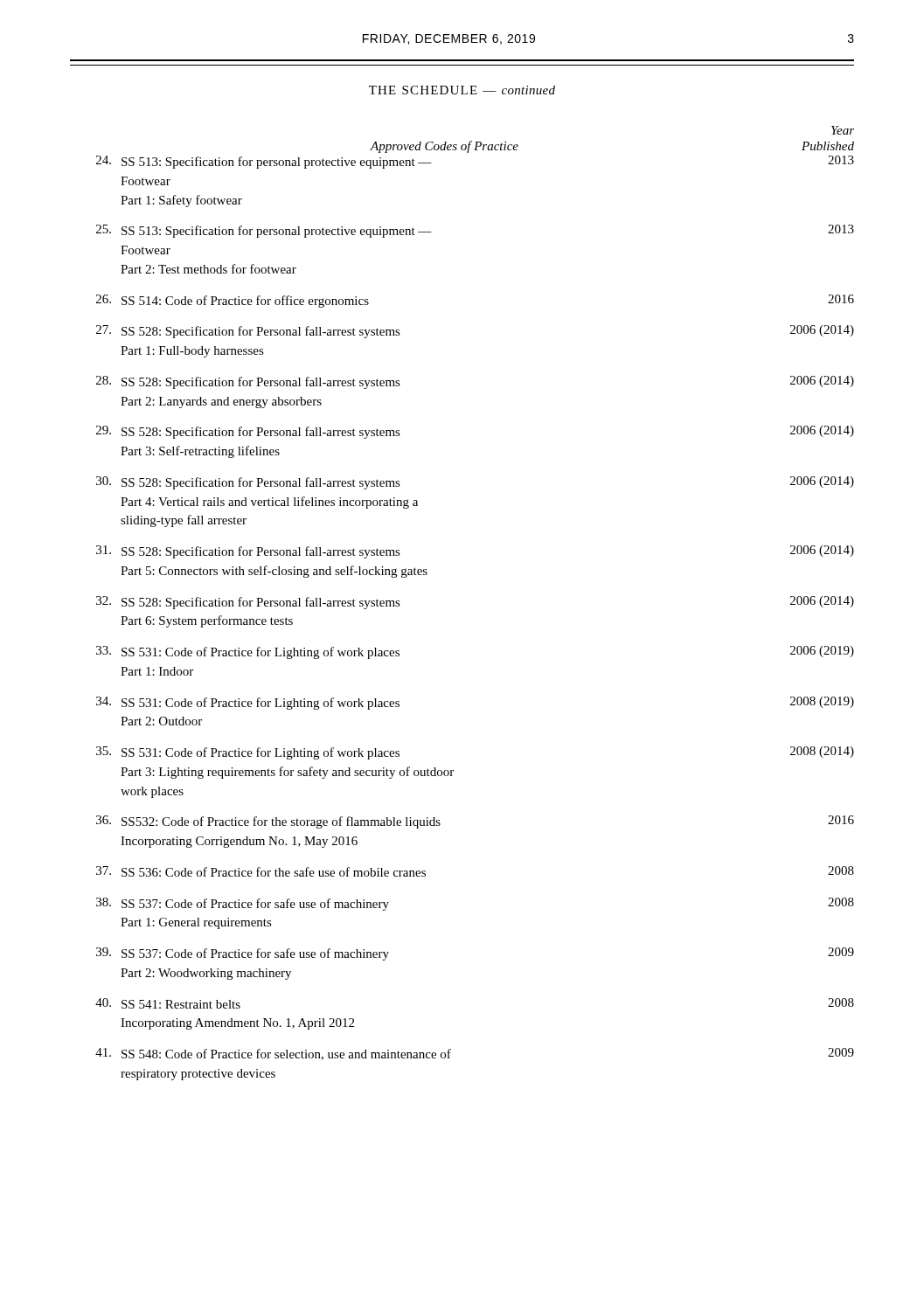The width and height of the screenshot is (924, 1311).
Task: Locate the block of text that opens with "41. SS 548:"
Action: (x=277, y=1054)
